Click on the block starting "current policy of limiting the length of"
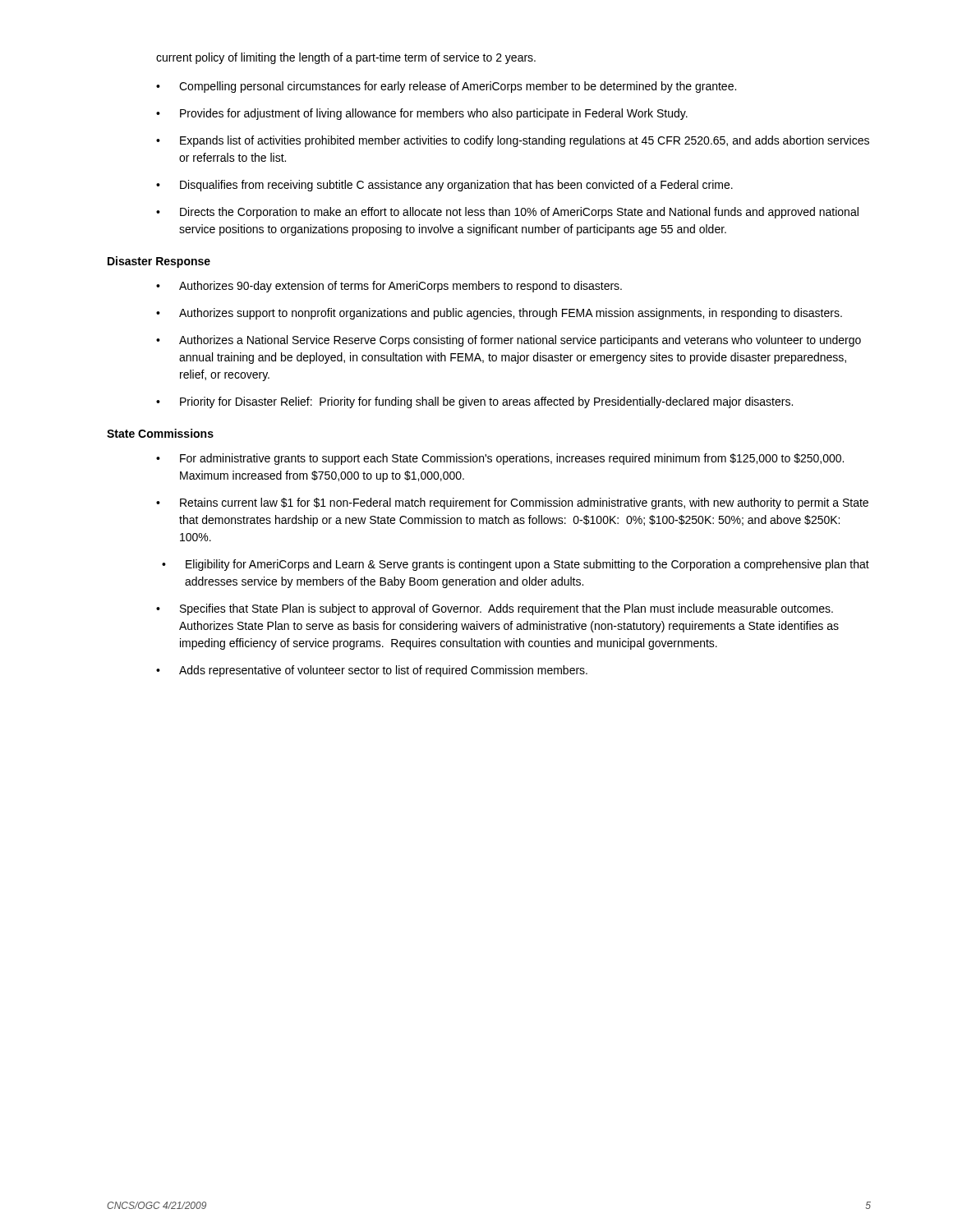Screen dimensions: 1232x953 (346, 57)
